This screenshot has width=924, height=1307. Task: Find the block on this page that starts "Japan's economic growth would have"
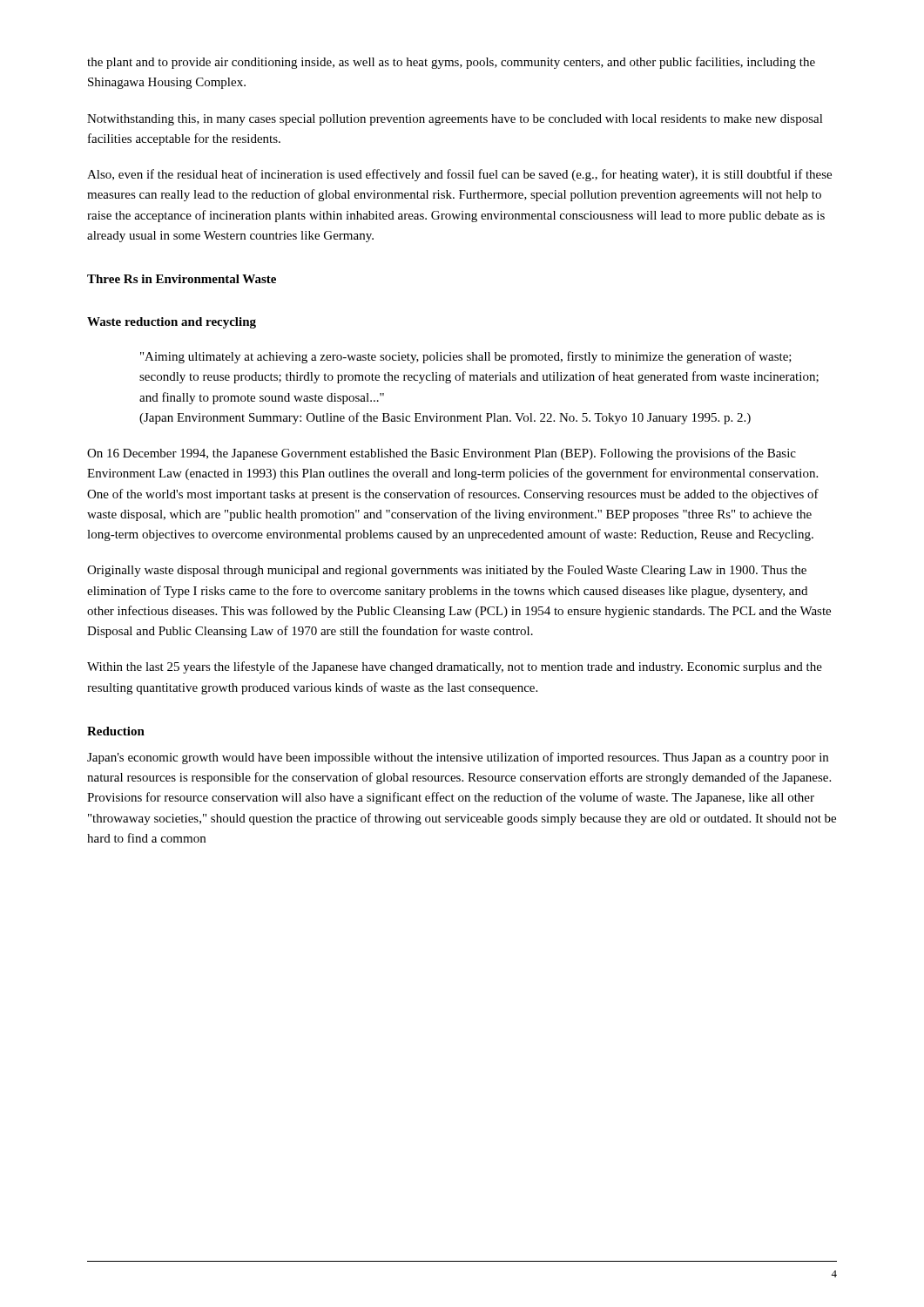click(x=462, y=797)
